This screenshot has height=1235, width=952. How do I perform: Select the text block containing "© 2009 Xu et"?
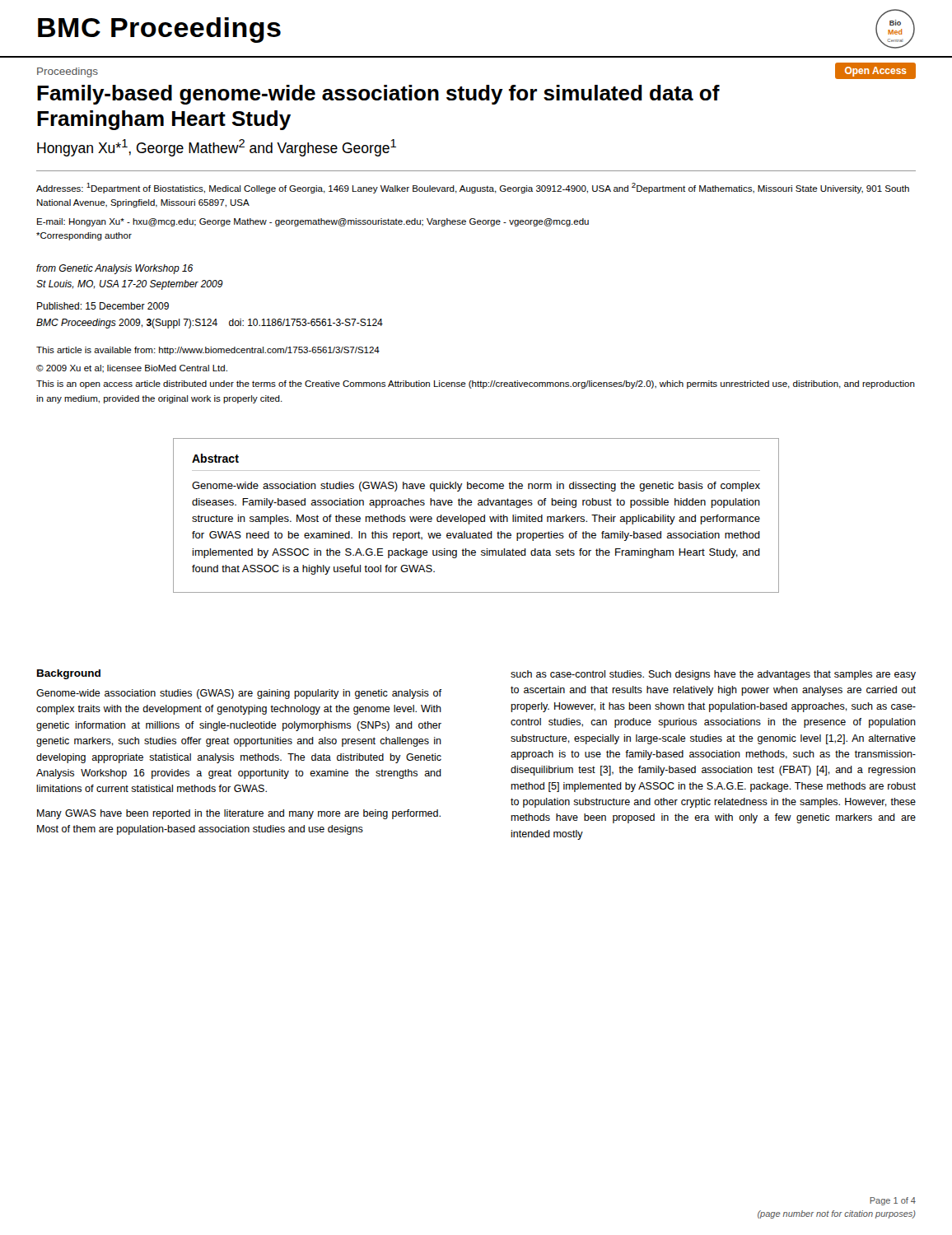coord(476,383)
